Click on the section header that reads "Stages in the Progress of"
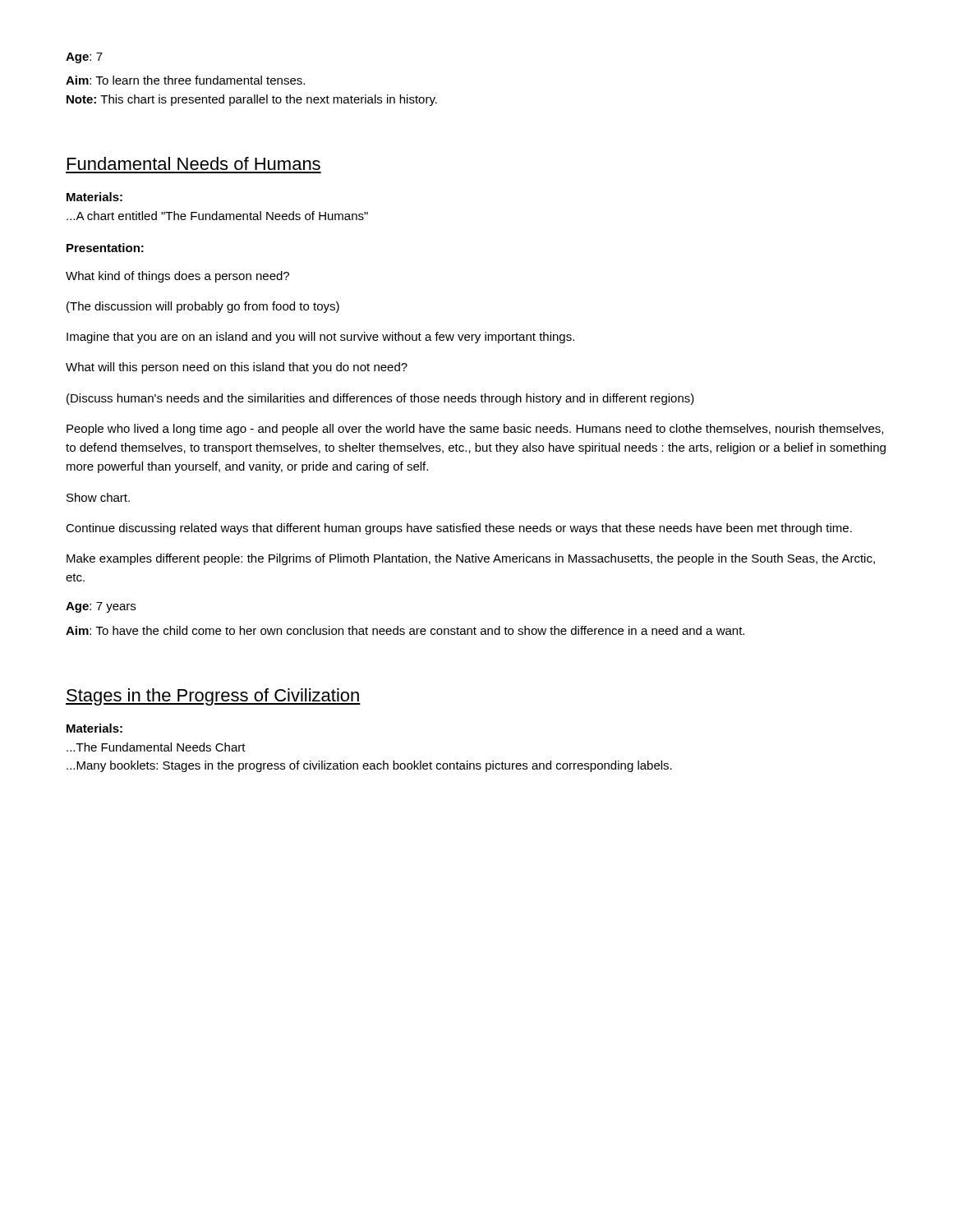 coord(213,695)
